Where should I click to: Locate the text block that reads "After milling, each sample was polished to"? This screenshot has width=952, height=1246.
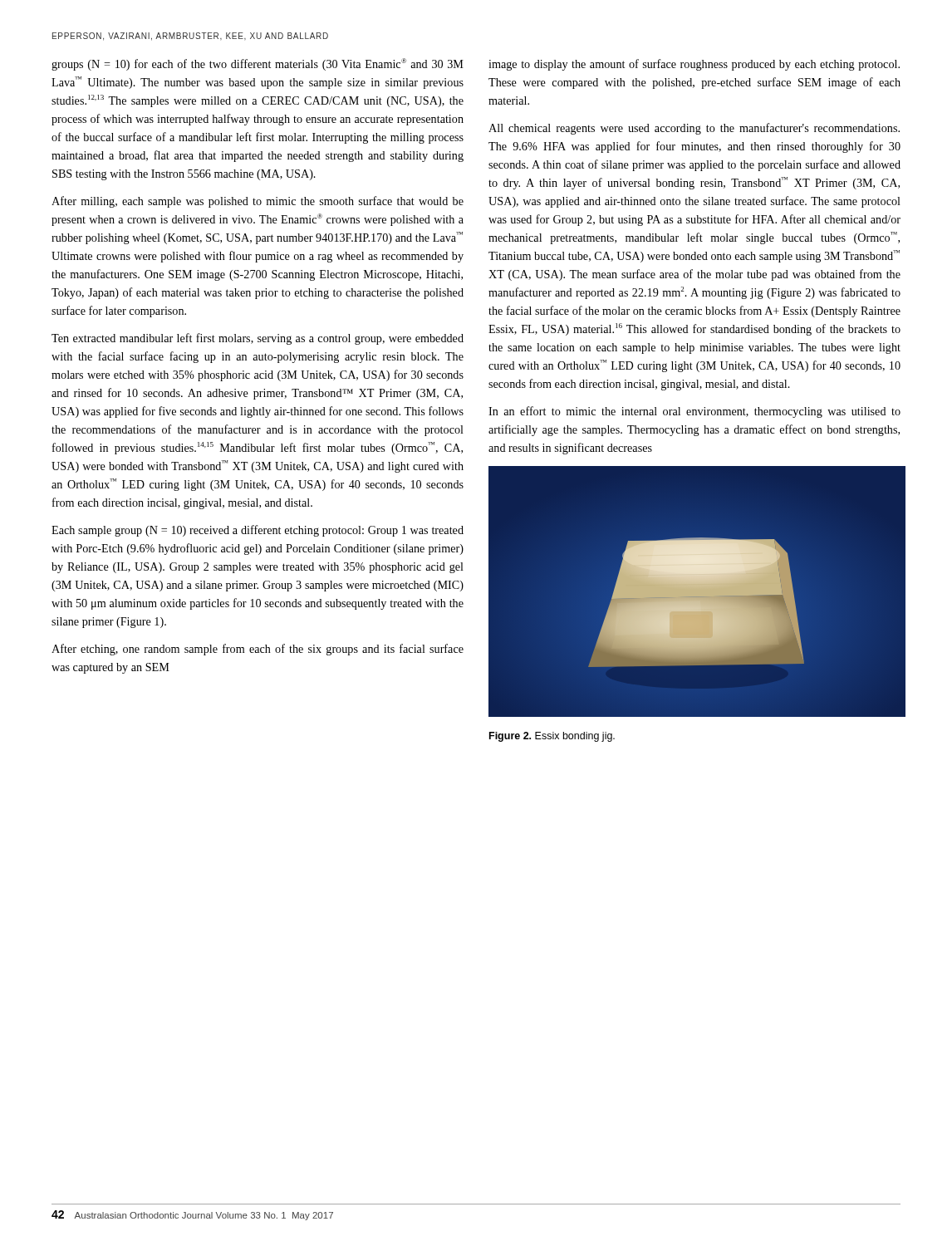coord(258,256)
